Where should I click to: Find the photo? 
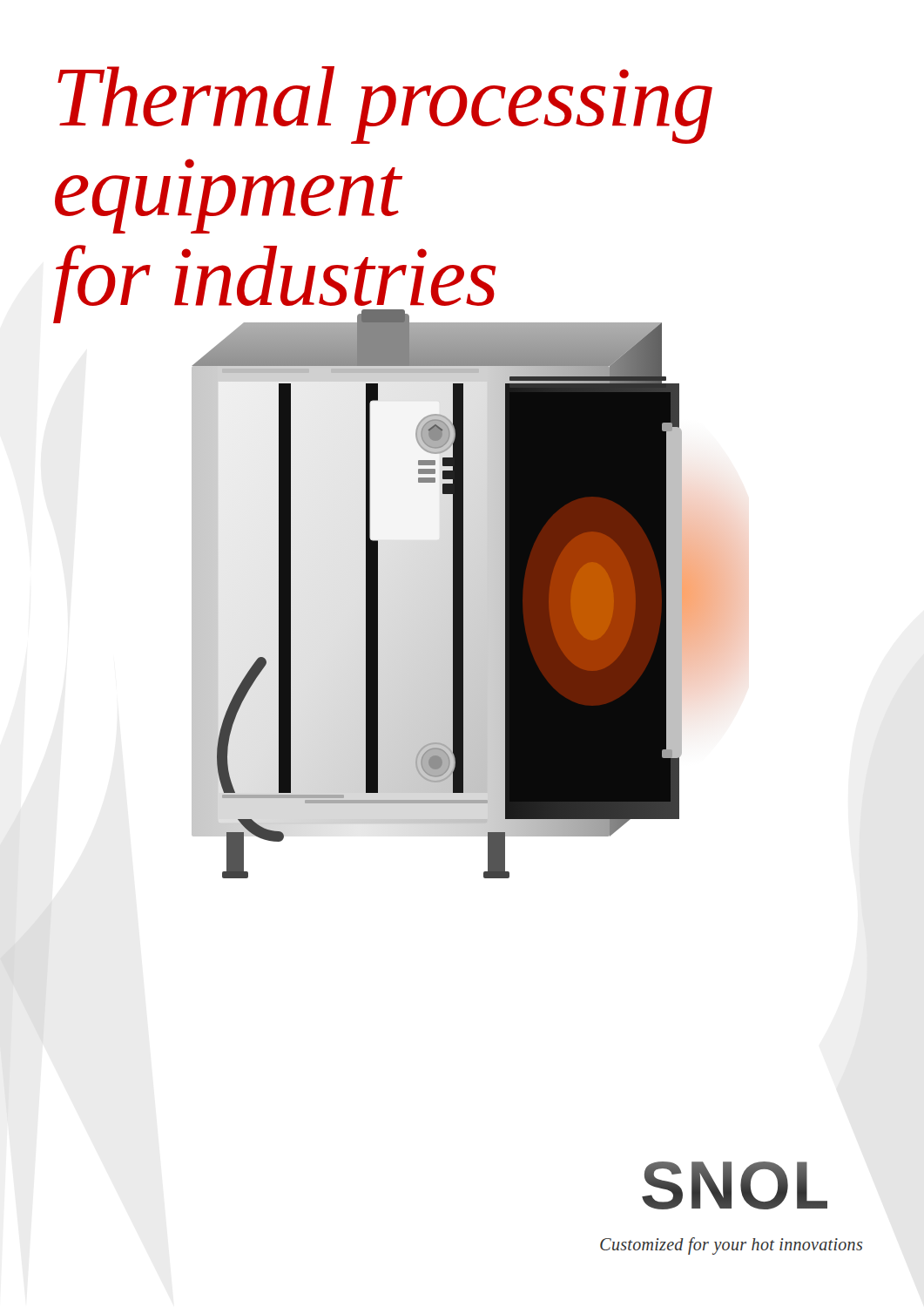coord(435,593)
